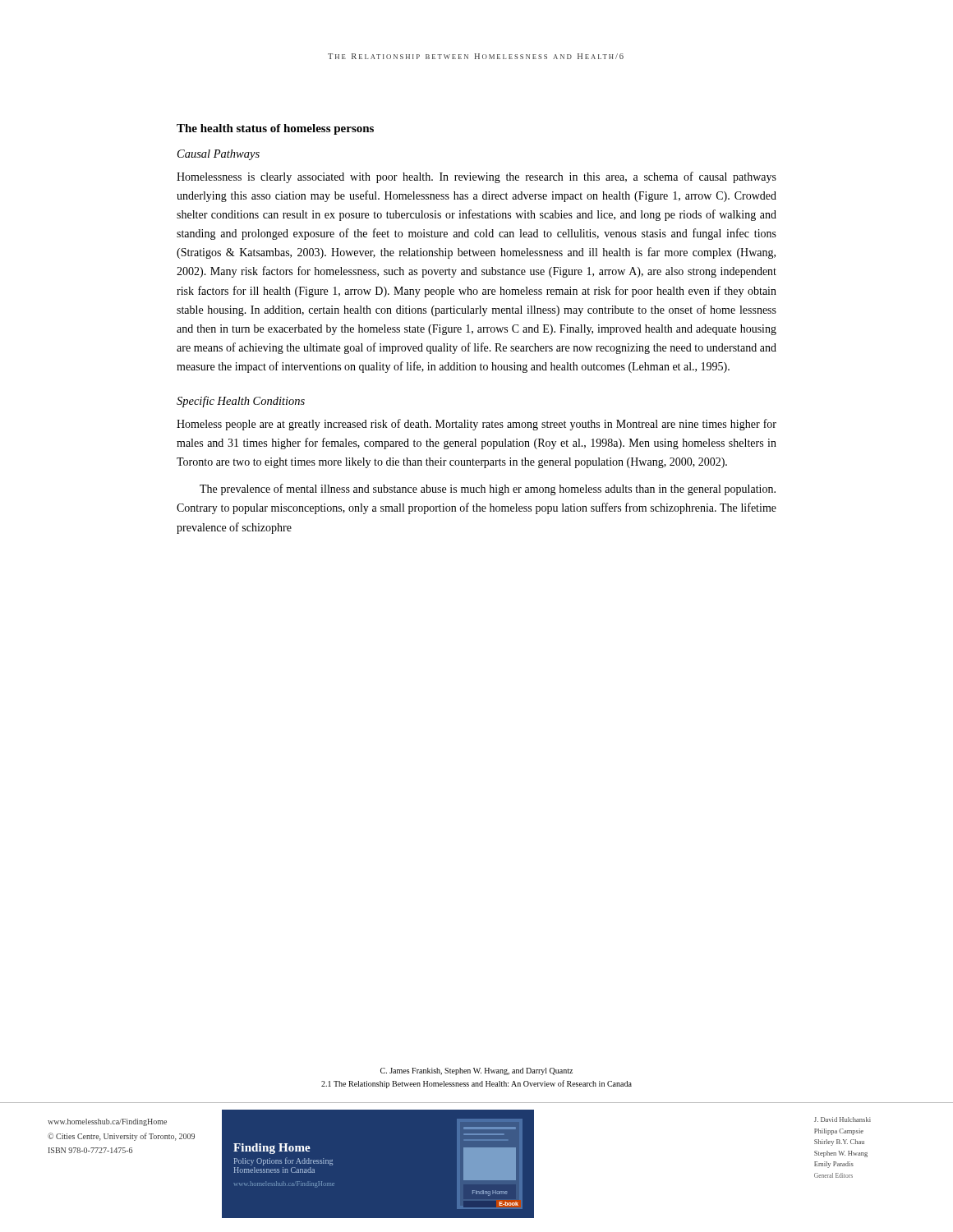Select the section header that reads "Specific Health Conditions"
Viewport: 953px width, 1232px height.
[241, 402]
